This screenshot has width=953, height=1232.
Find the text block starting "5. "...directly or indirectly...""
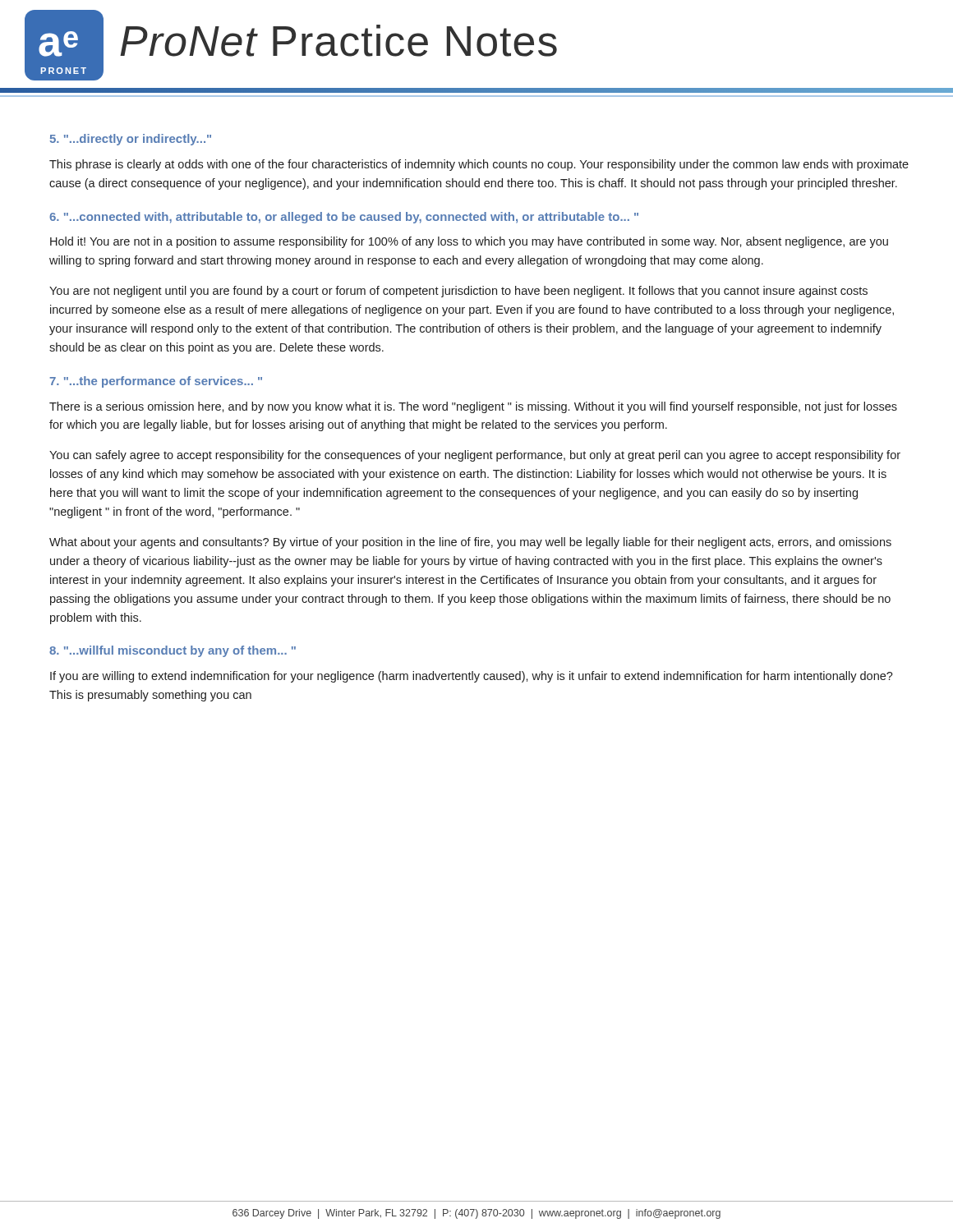point(131,138)
